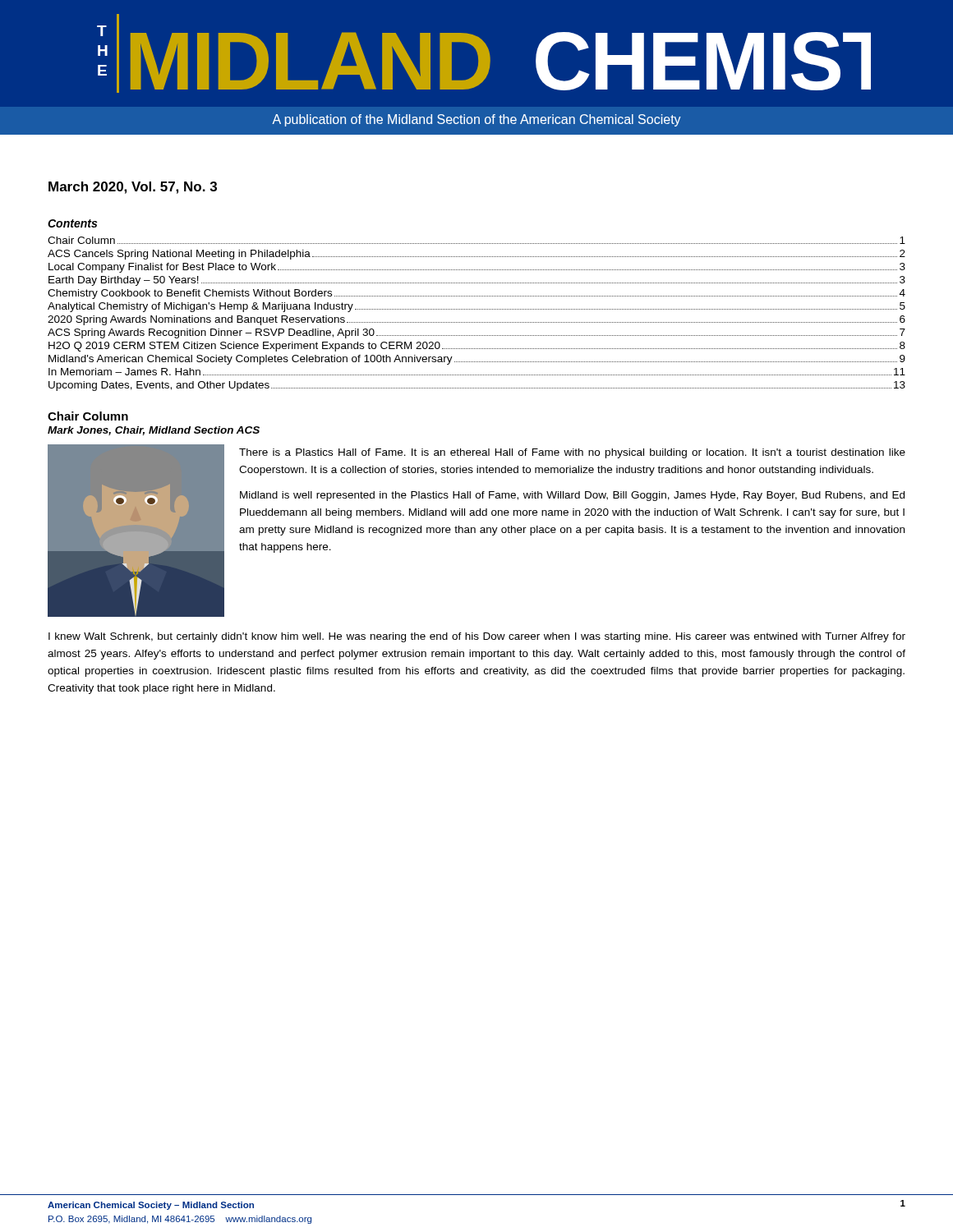Locate the text block starting "H2O Q 2019 CERM STEM"
The image size is (953, 1232).
(476, 345)
